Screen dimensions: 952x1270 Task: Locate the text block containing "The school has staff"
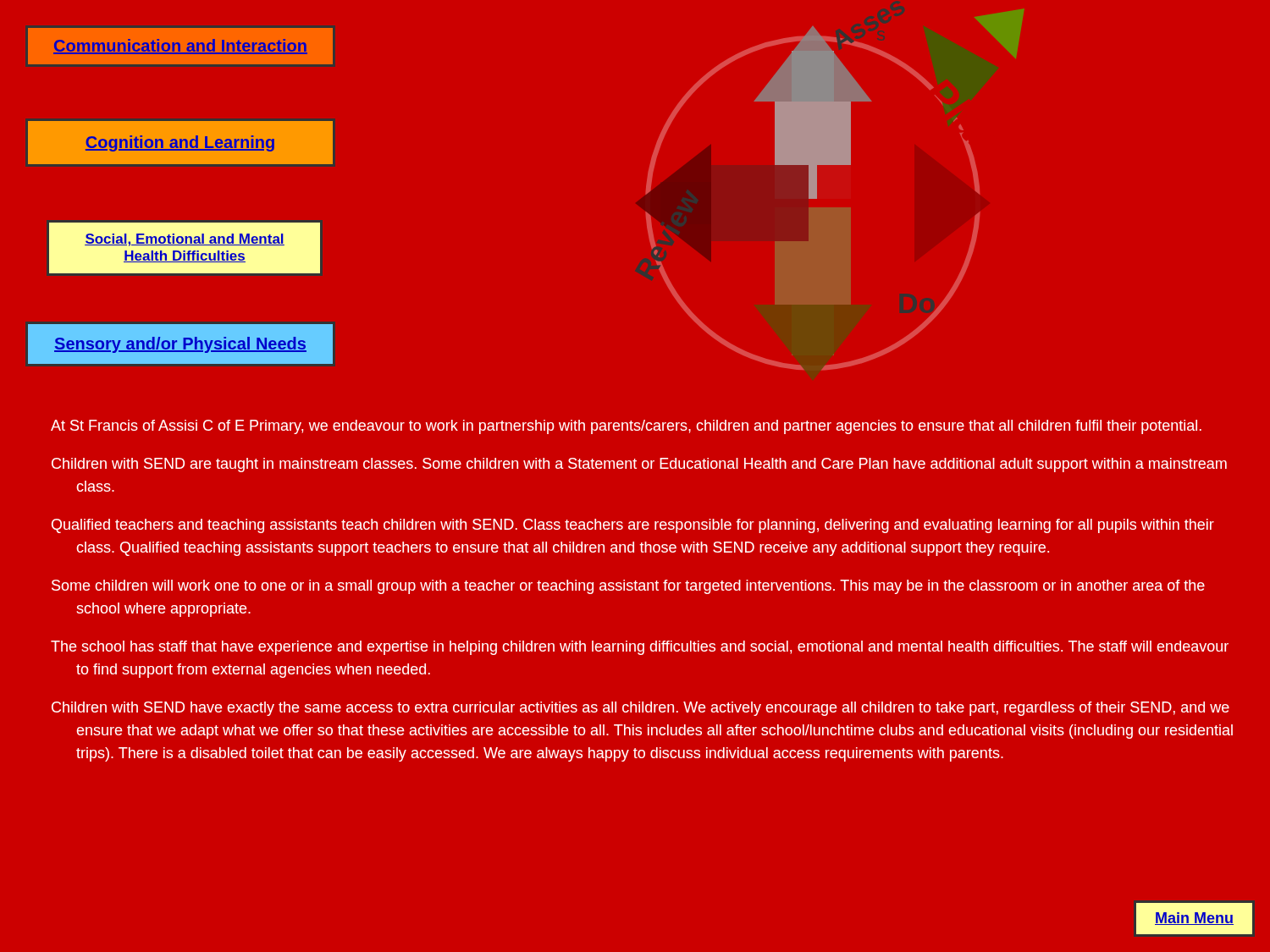pyautogui.click(x=640, y=658)
